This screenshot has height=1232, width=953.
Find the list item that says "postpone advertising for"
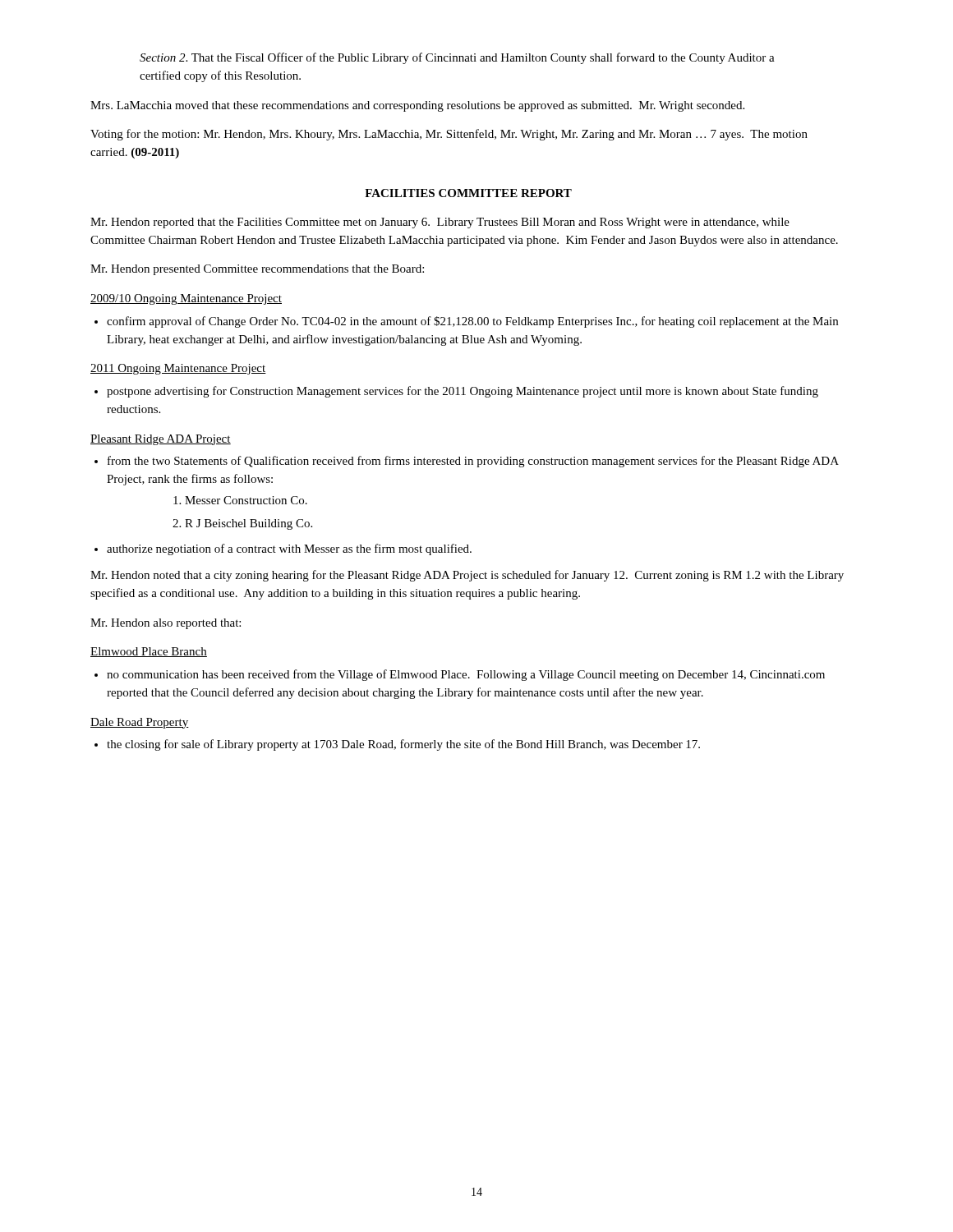468,401
